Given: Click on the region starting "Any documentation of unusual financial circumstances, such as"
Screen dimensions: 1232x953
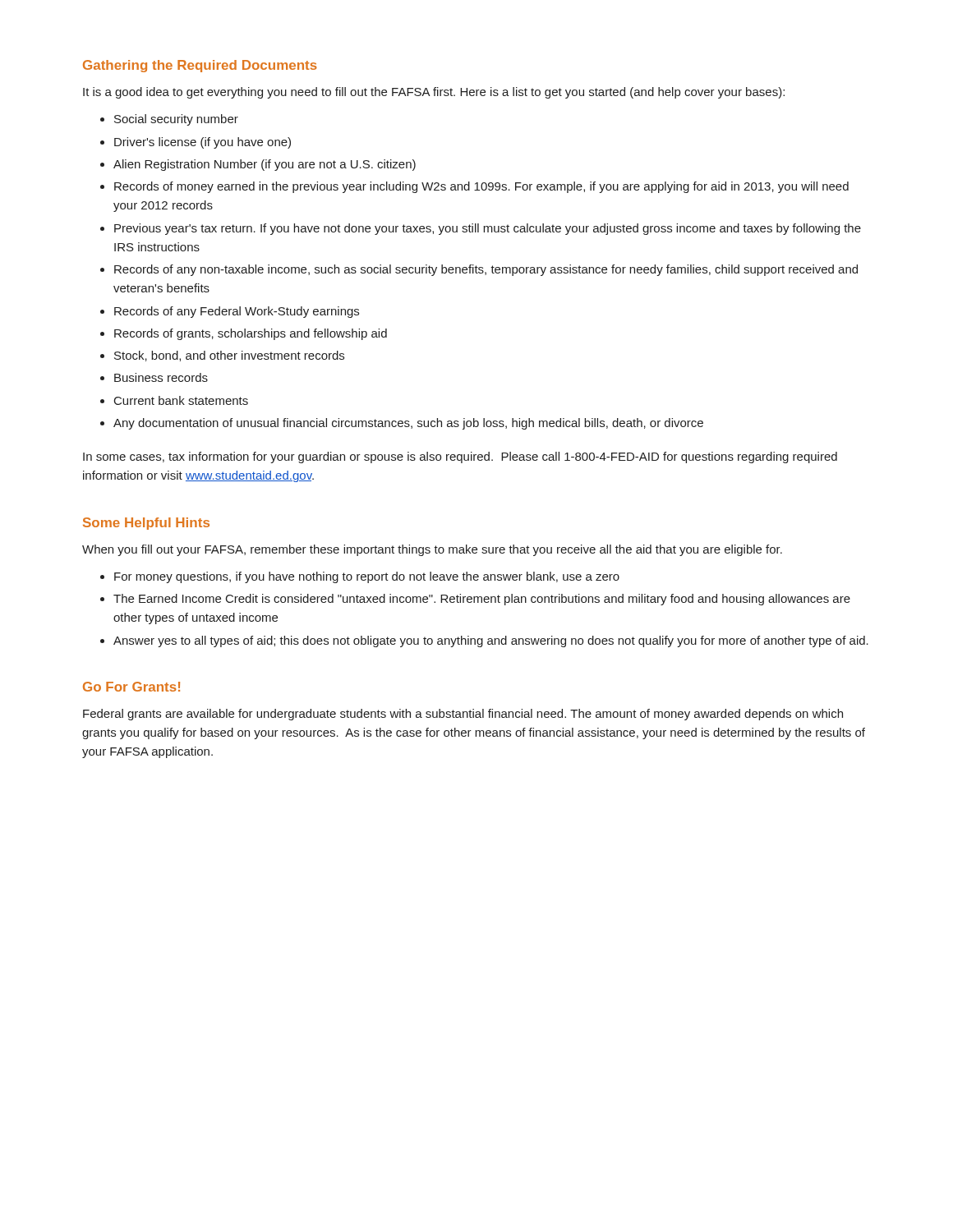Looking at the screenshot, I should (409, 422).
